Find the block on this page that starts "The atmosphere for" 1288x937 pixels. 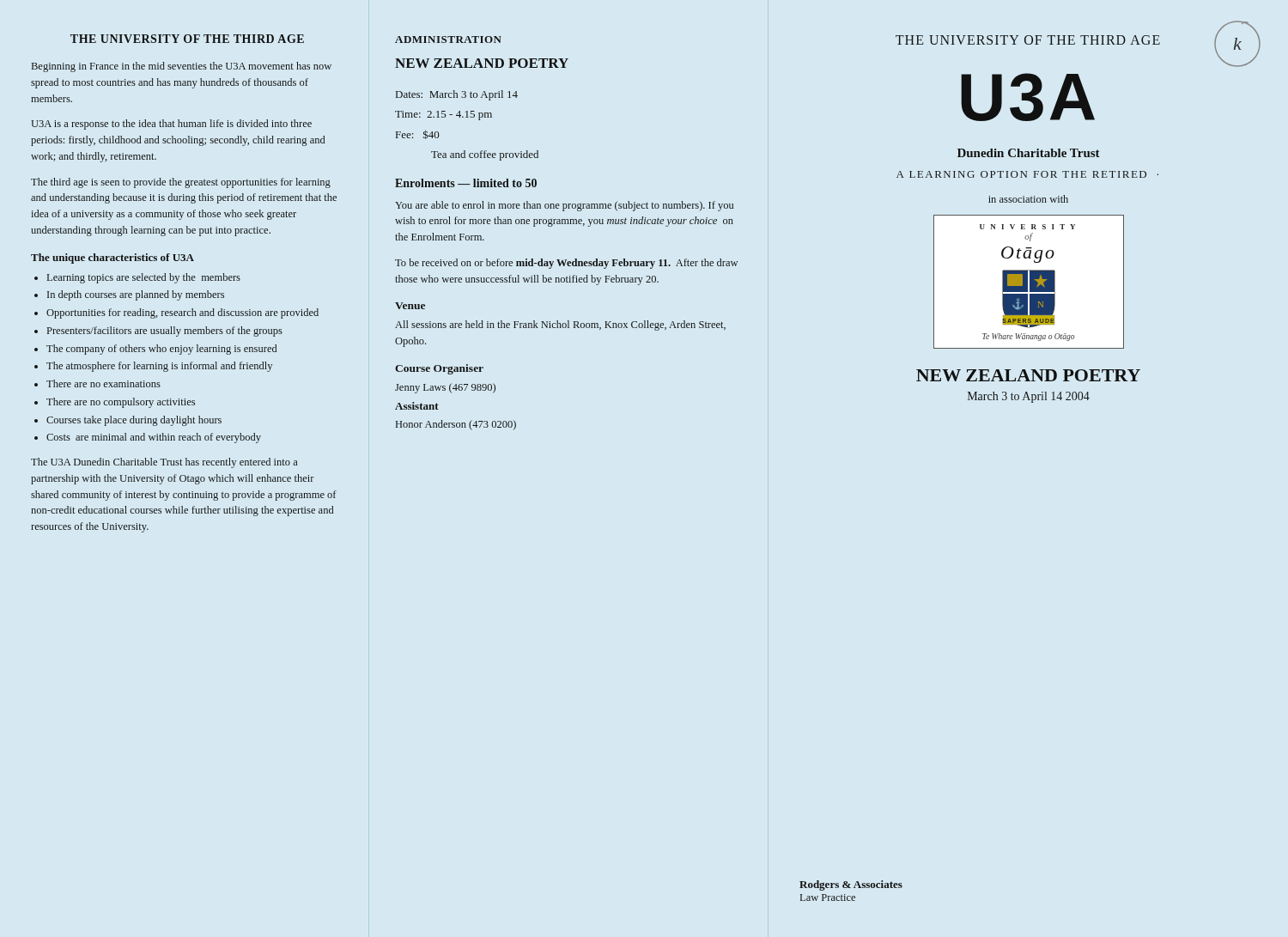188,366
